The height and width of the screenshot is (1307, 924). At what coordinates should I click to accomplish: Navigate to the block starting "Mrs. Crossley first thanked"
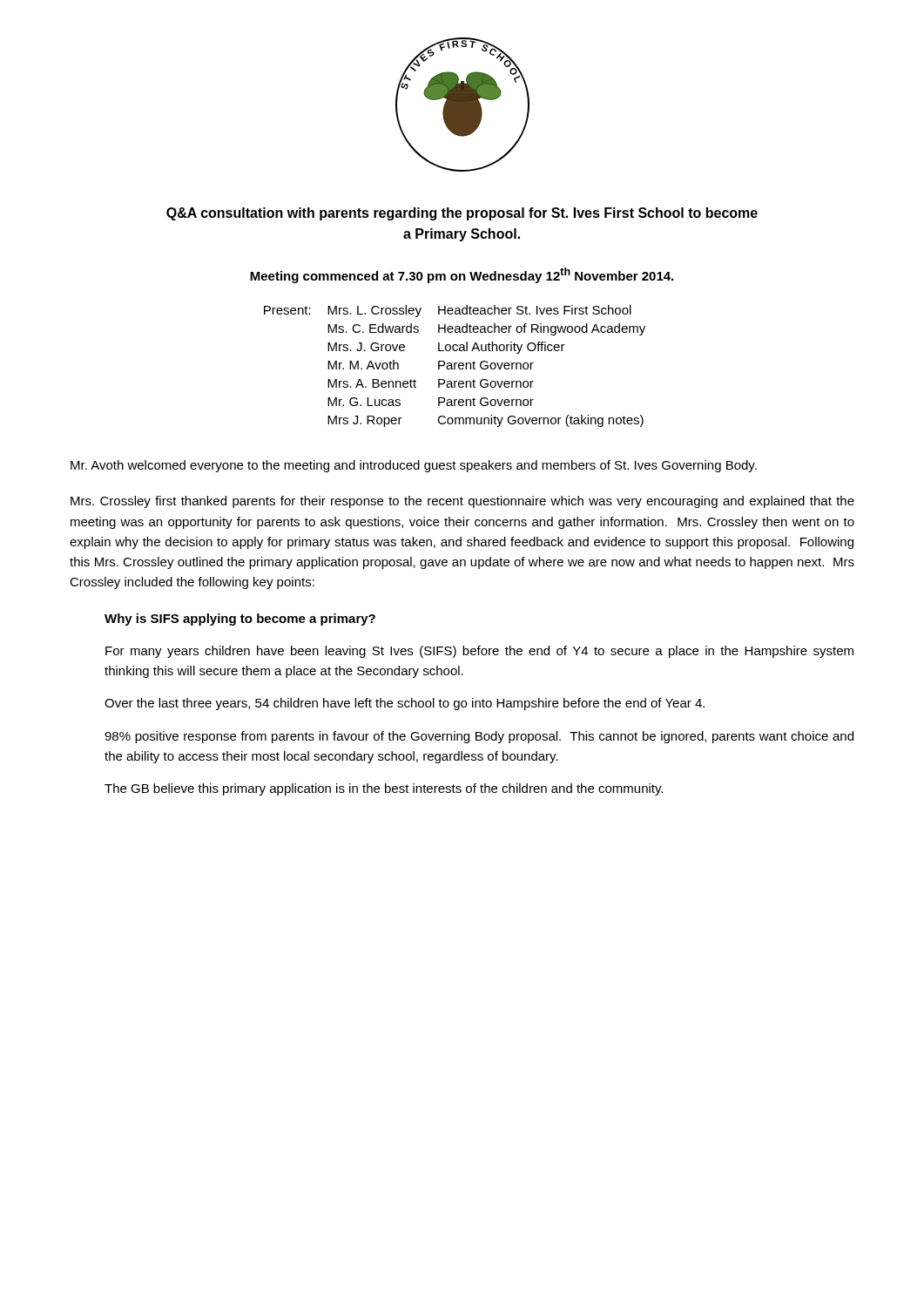pos(462,541)
